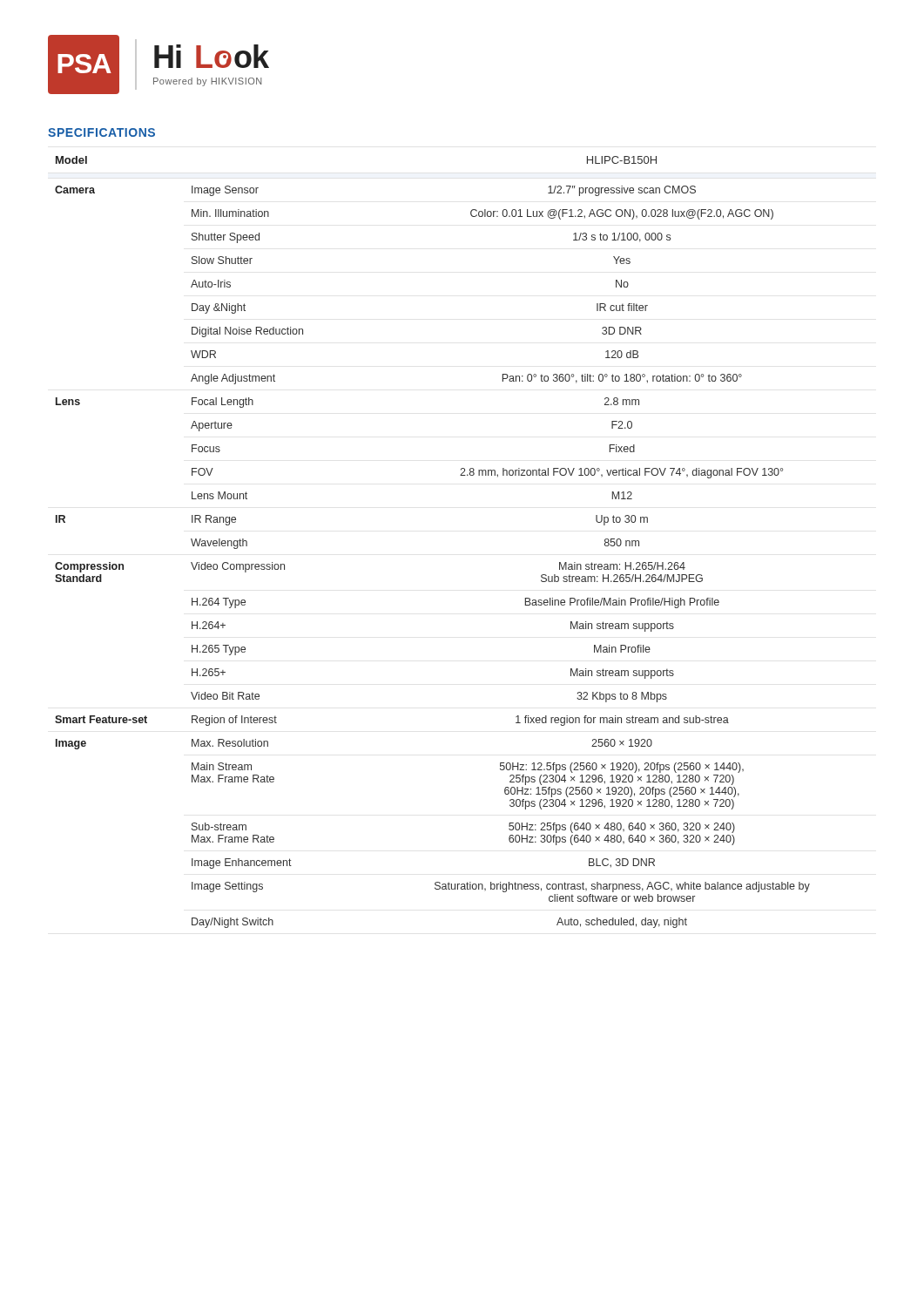924x1307 pixels.
Task: Select the section header
Action: 102,132
